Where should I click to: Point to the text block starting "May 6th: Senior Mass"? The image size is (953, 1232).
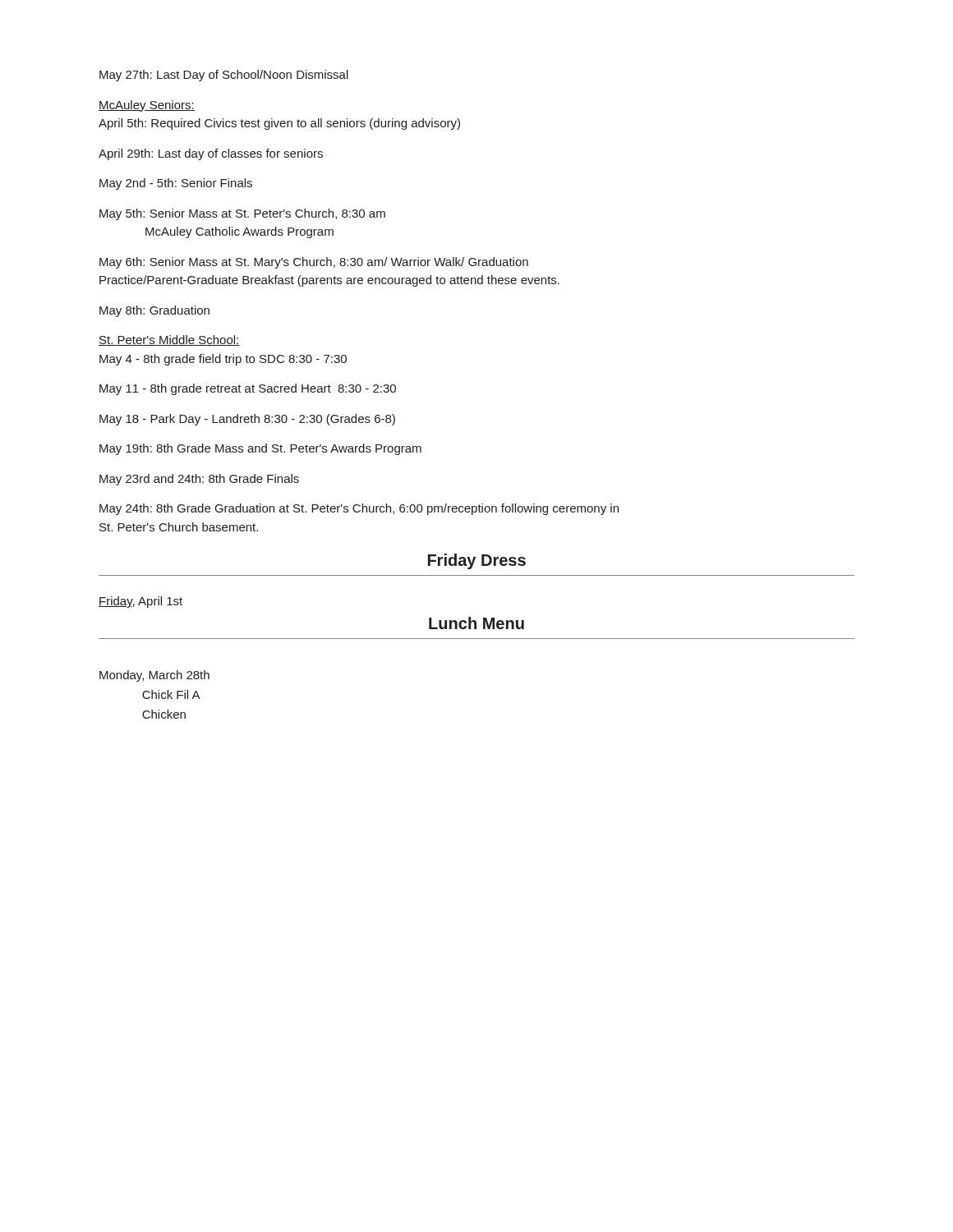[329, 270]
